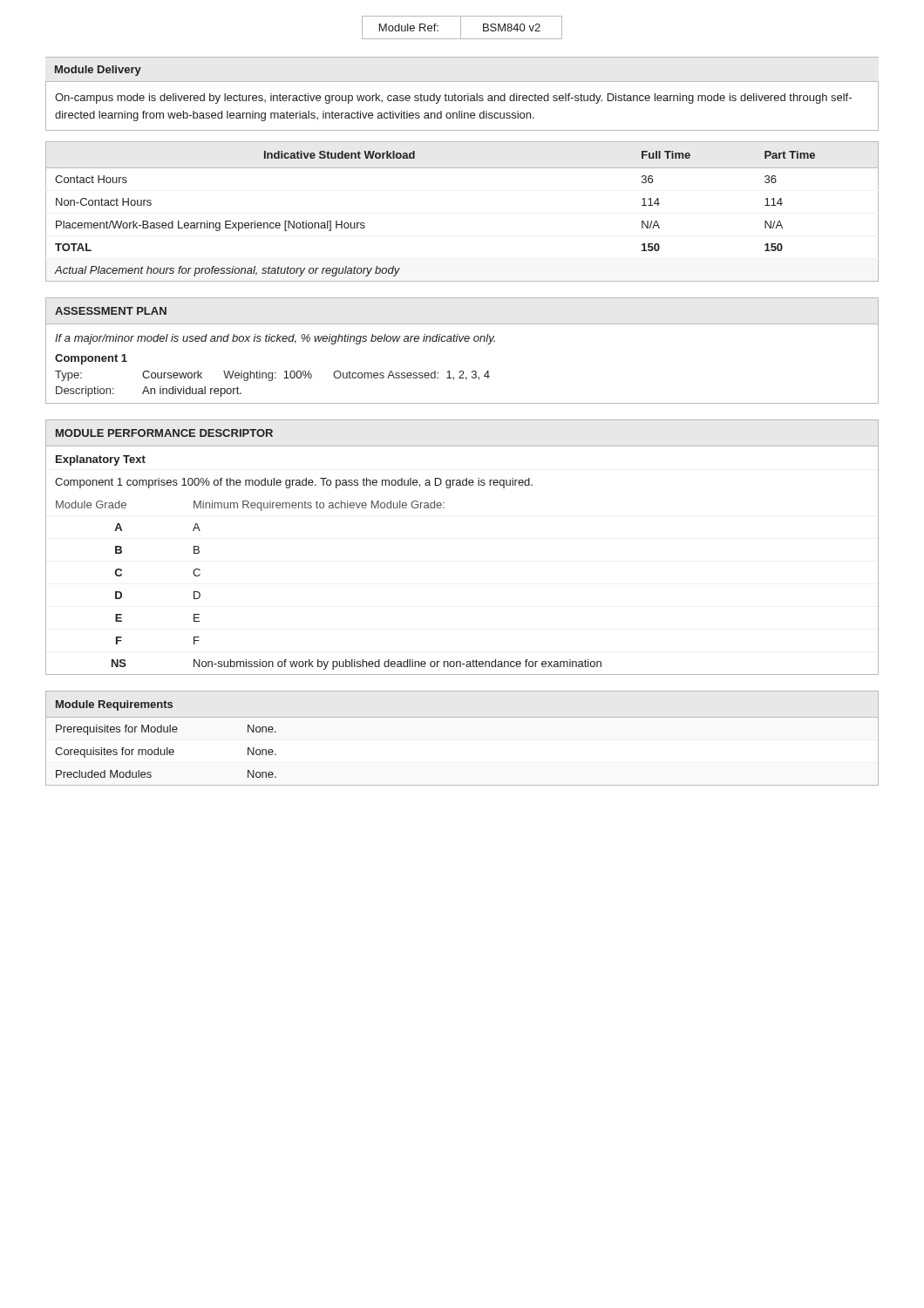The image size is (924, 1308).
Task: Where is the passage that starts "On-campus mode is delivered by lectures, interactive group"?
Action: tap(453, 106)
